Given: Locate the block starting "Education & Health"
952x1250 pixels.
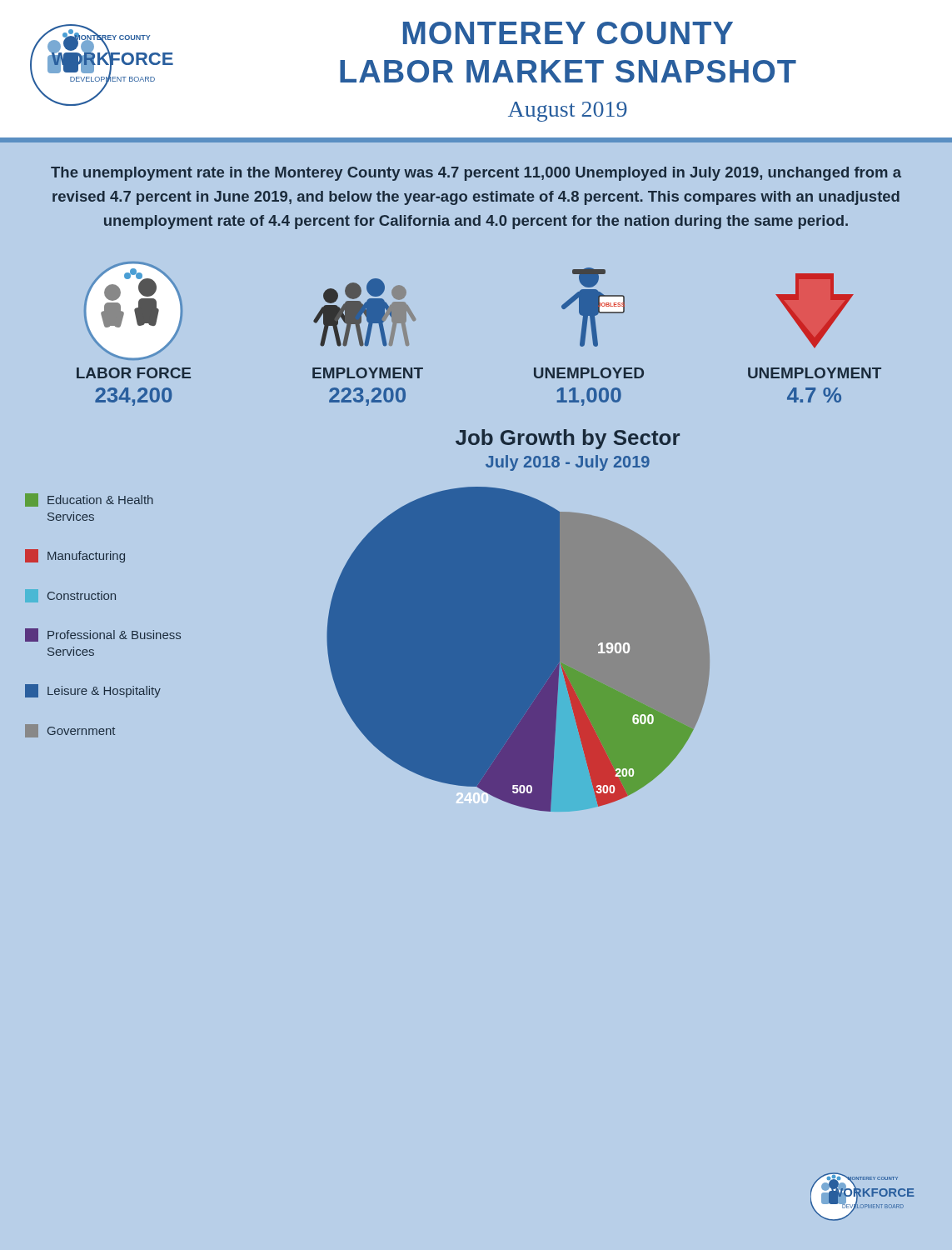Looking at the screenshot, I should coord(89,508).
